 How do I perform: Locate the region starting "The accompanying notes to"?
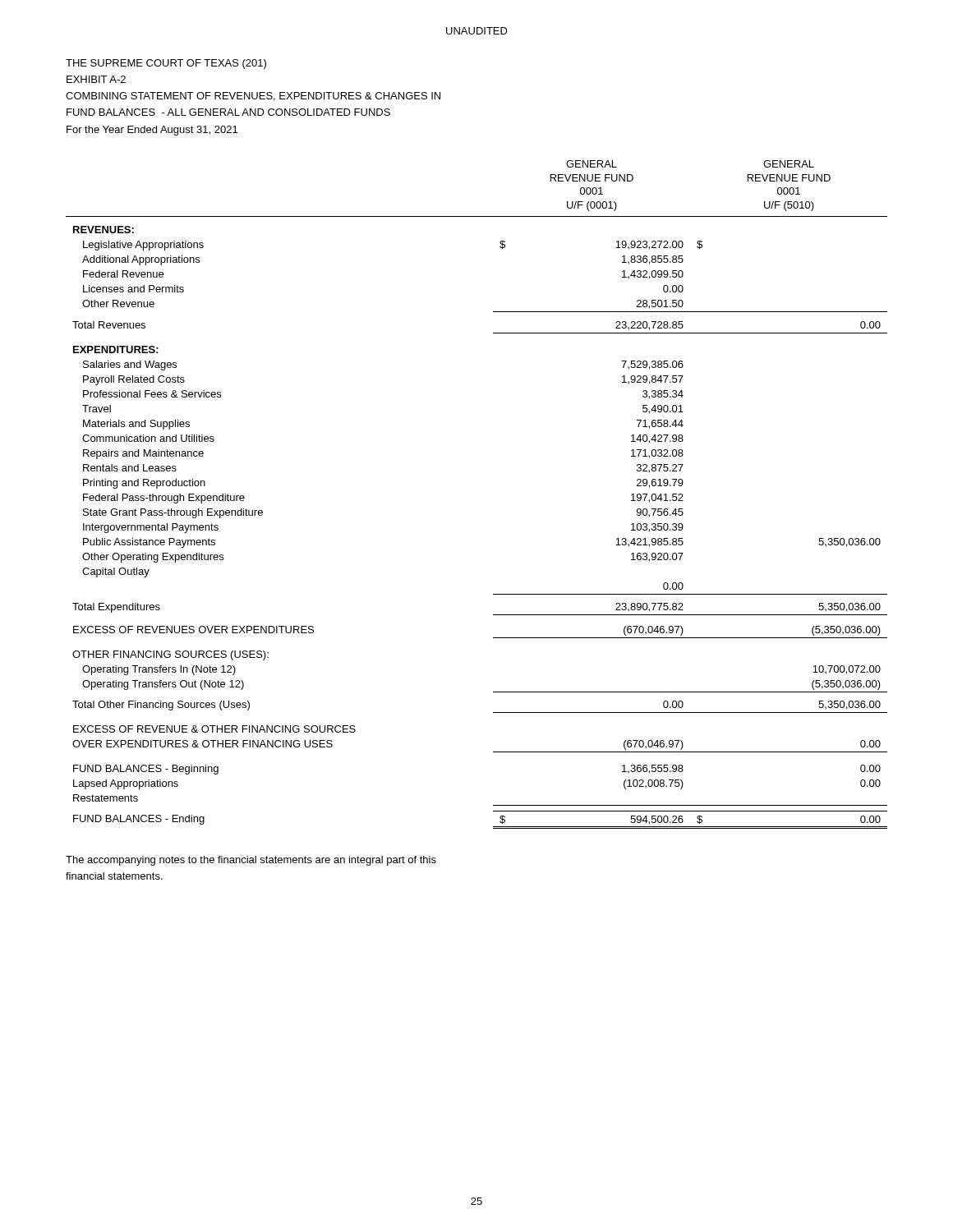[251, 868]
